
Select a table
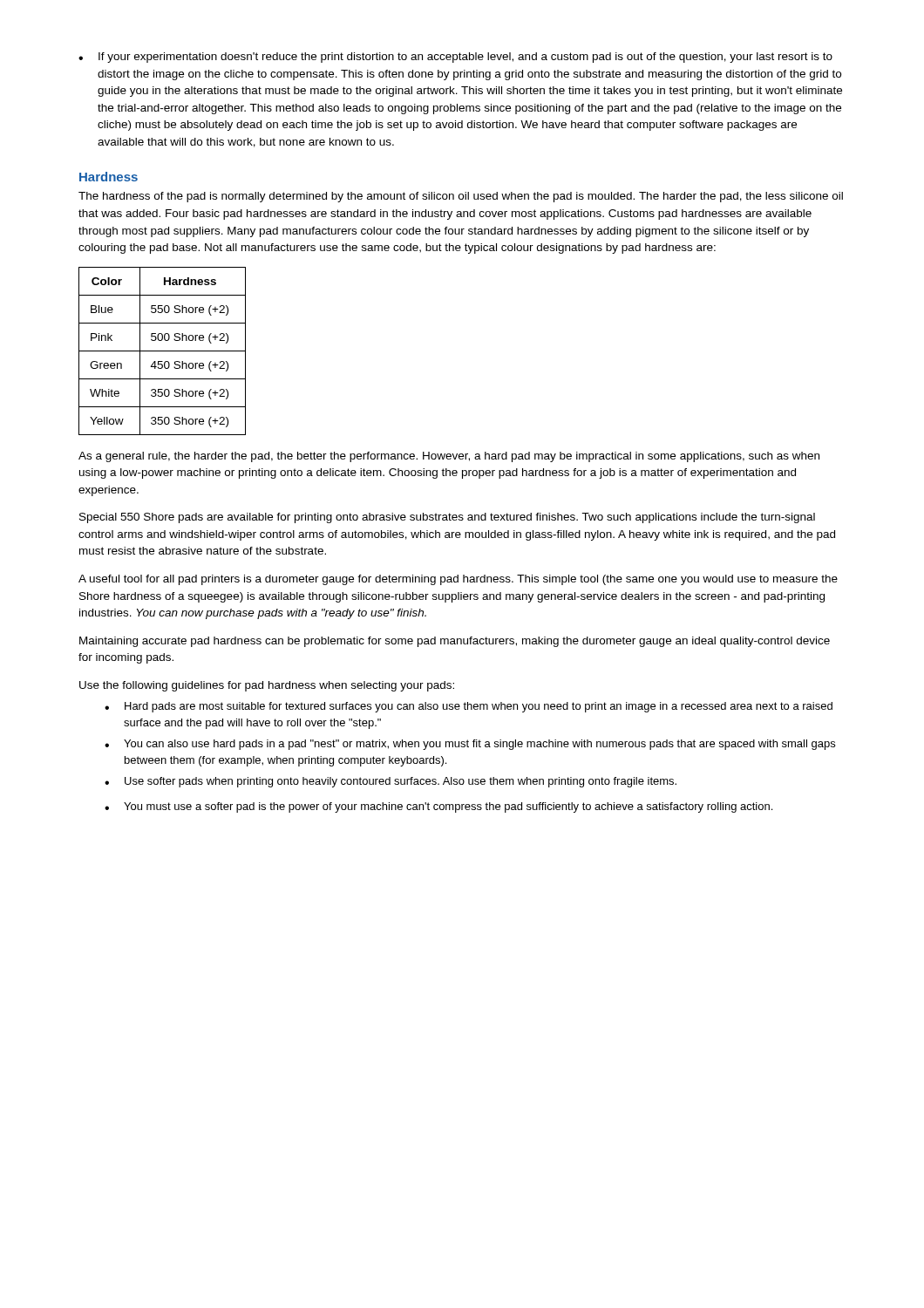click(x=462, y=351)
